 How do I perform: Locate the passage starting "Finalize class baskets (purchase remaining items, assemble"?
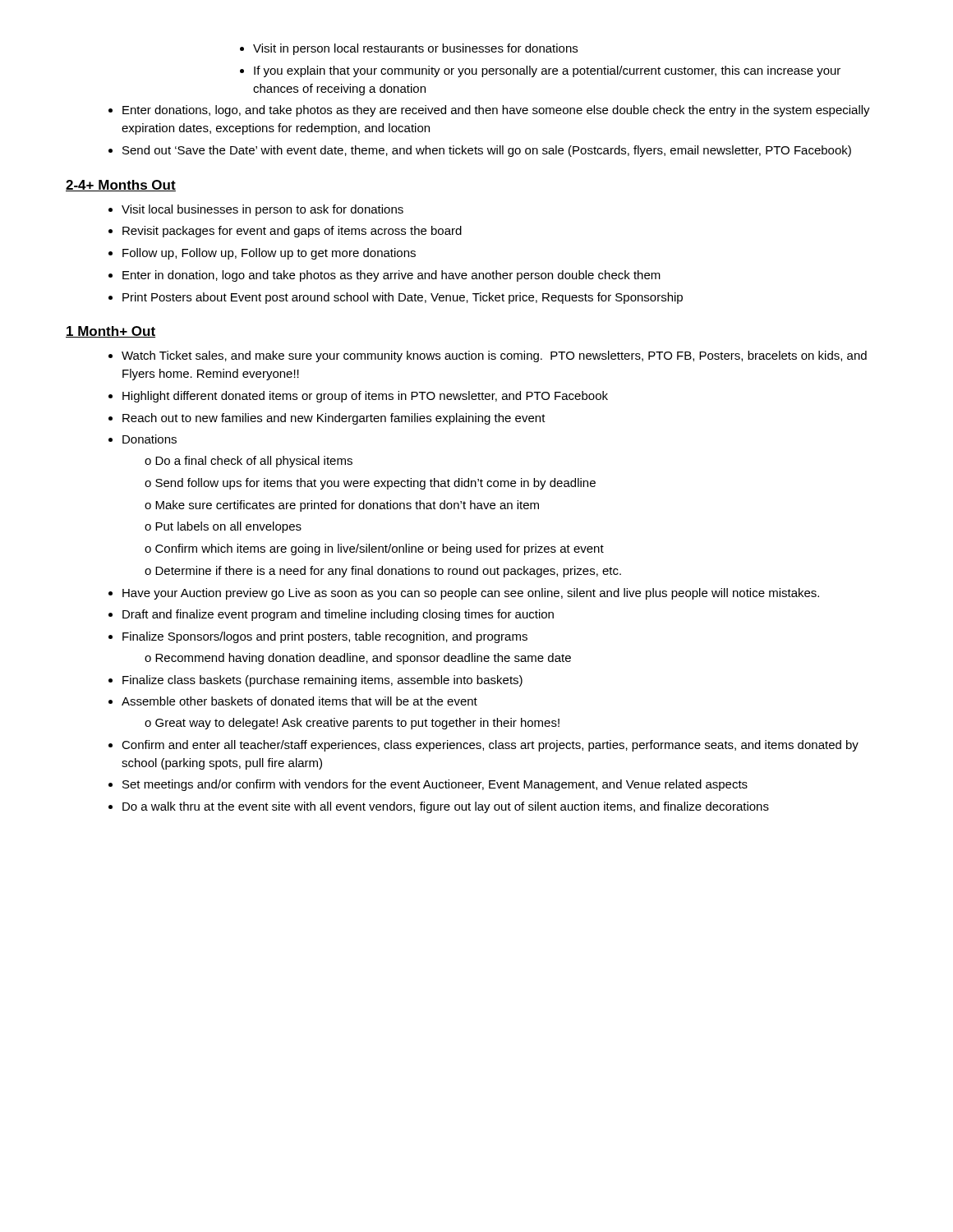504,680
